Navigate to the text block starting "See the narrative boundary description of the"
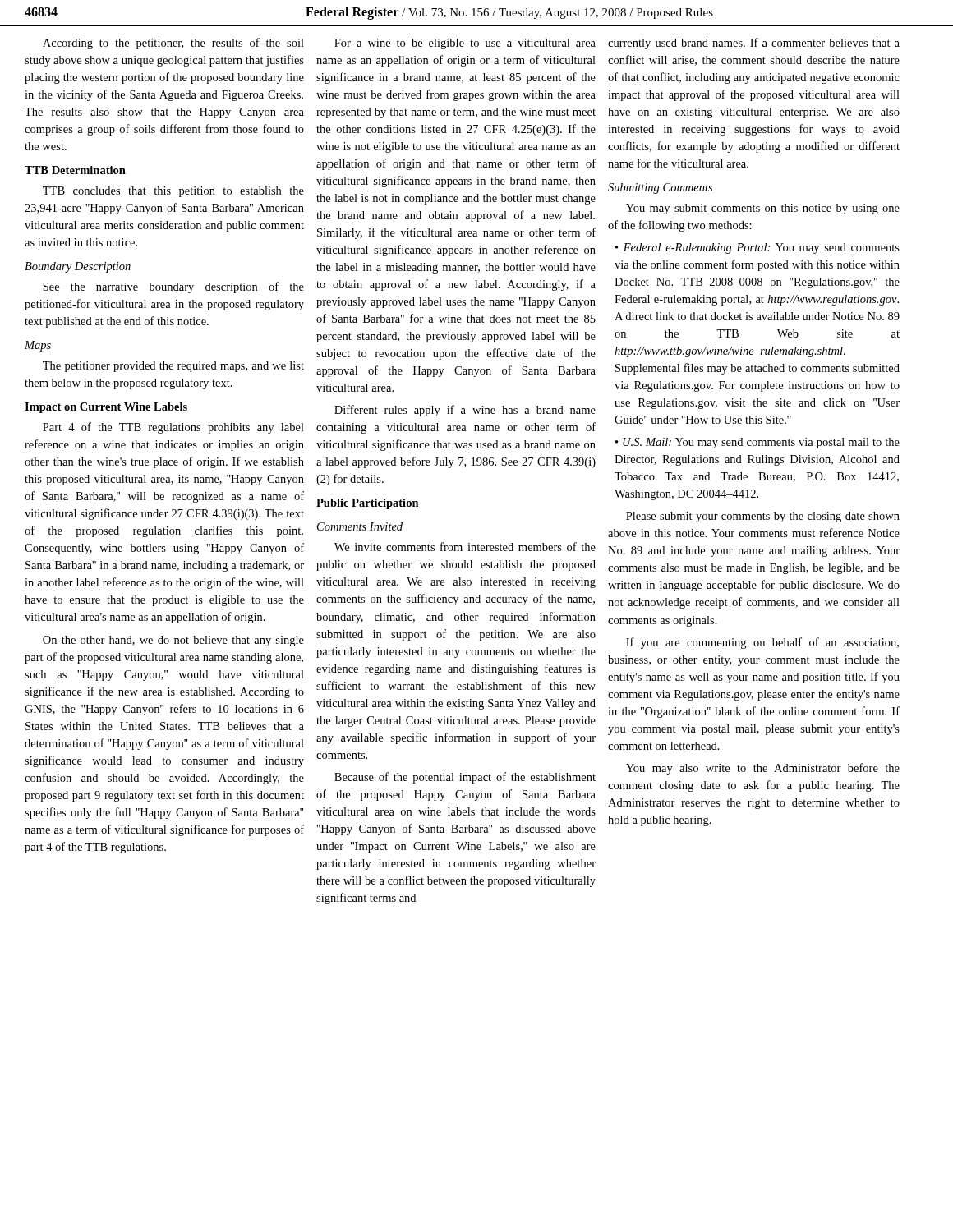953x1232 pixels. pos(164,304)
